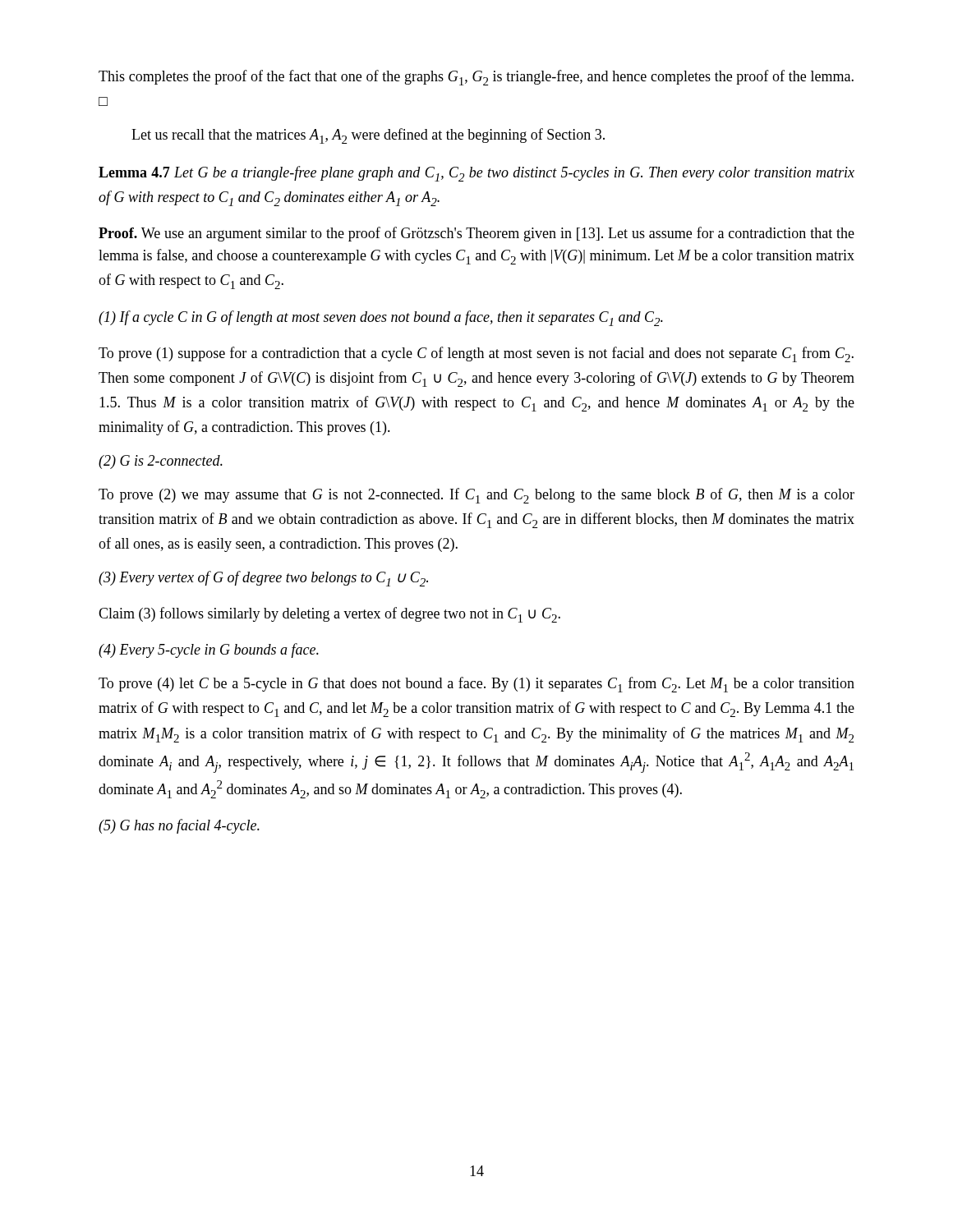The image size is (953, 1232).
Task: Click on the region starting "(1) If a cycle C in G of"
Action: click(476, 318)
